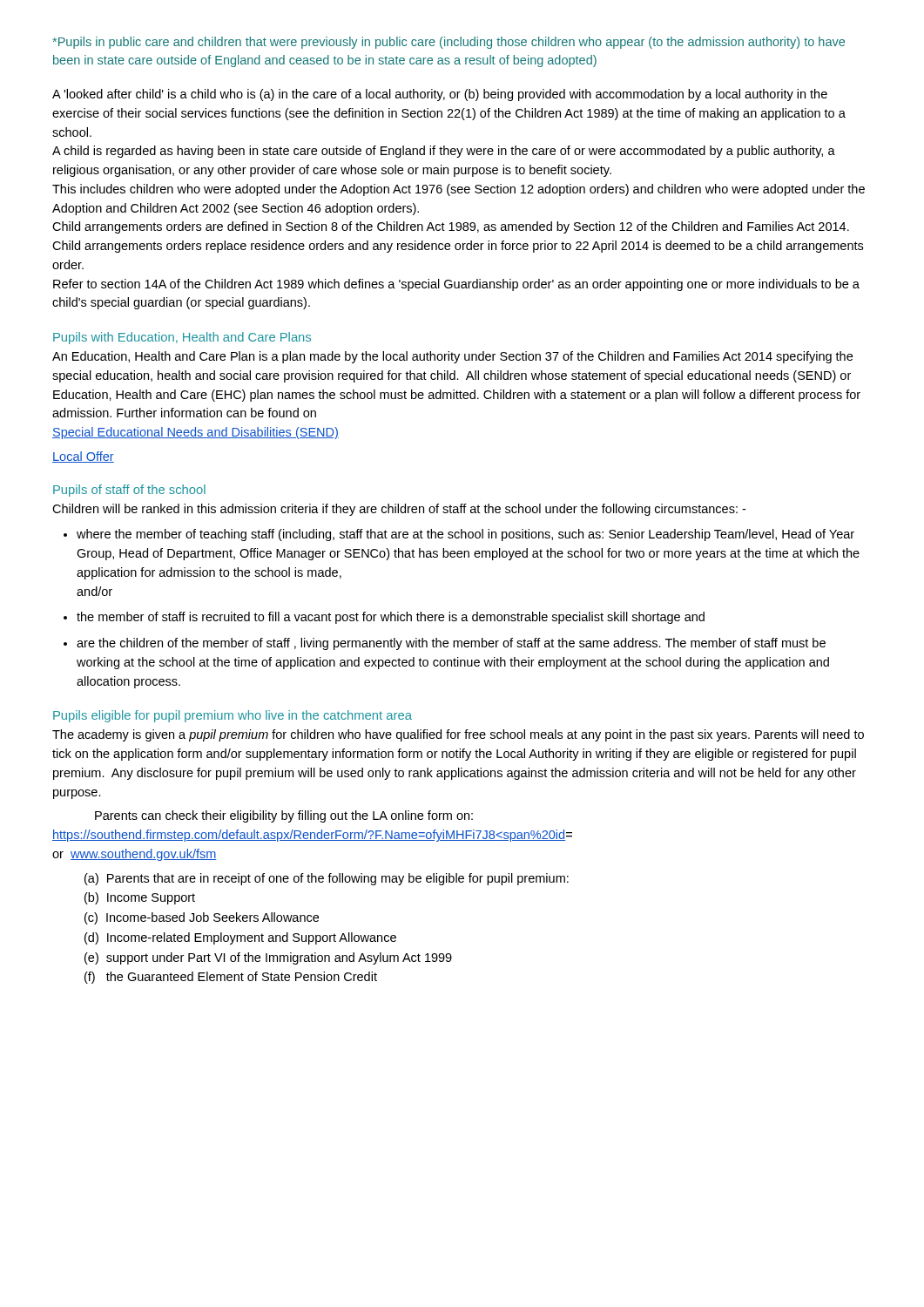Locate the section header that opens with "Pupils with Education,"
The height and width of the screenshot is (1307, 924).
tap(182, 337)
